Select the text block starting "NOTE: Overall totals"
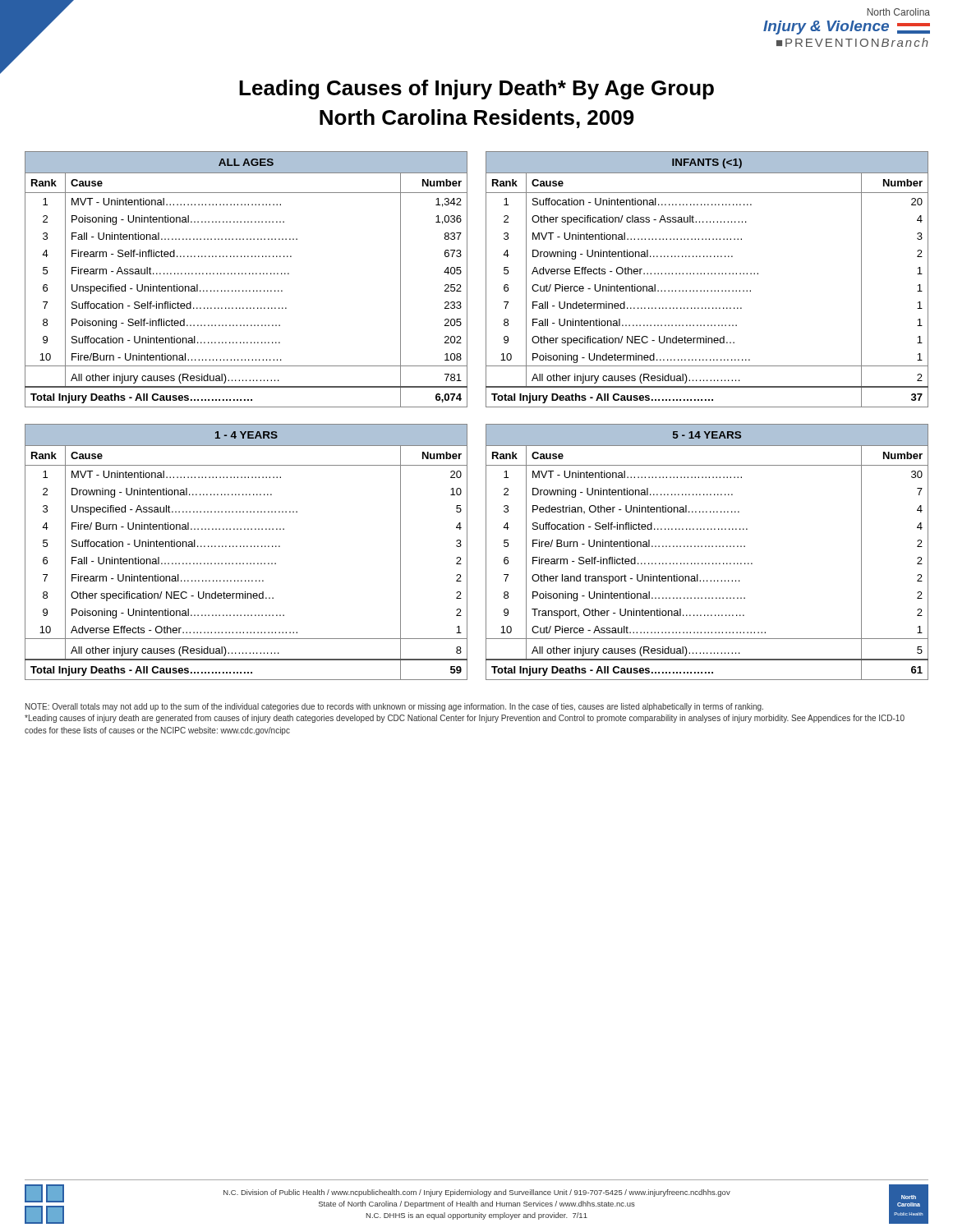 tap(465, 718)
